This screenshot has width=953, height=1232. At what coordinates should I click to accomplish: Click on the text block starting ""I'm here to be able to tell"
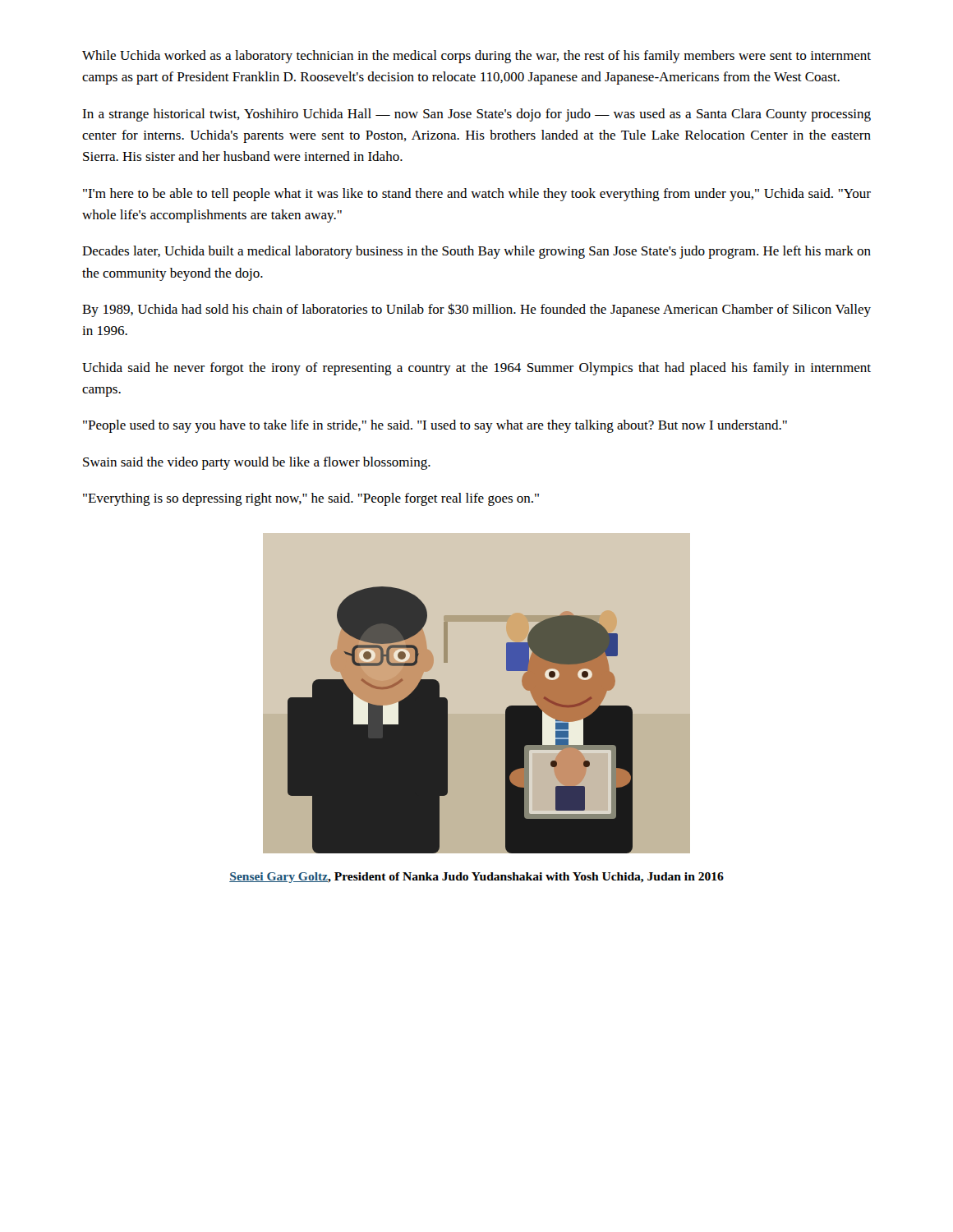point(476,204)
